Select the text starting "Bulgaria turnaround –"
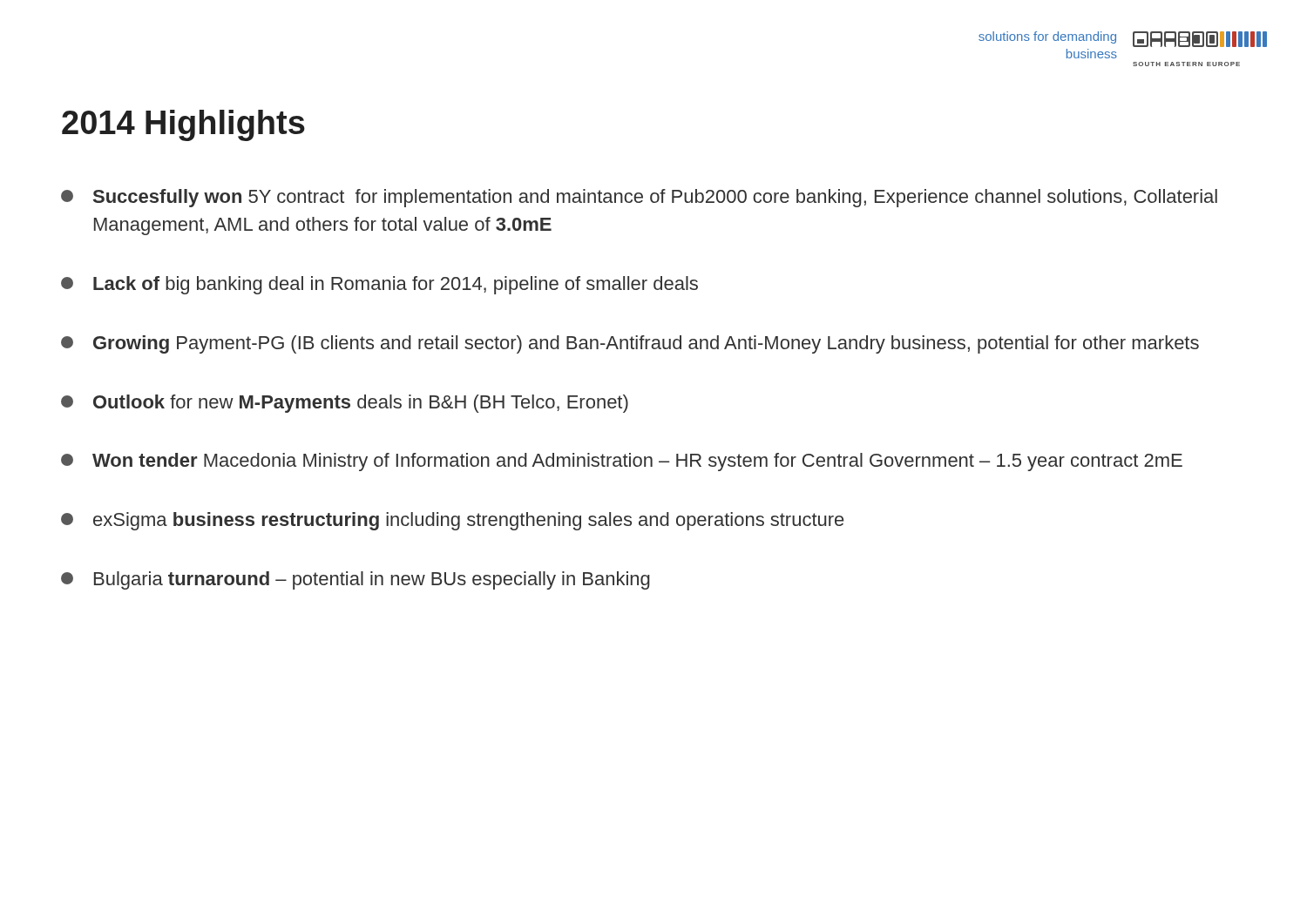 pyautogui.click(x=649, y=579)
